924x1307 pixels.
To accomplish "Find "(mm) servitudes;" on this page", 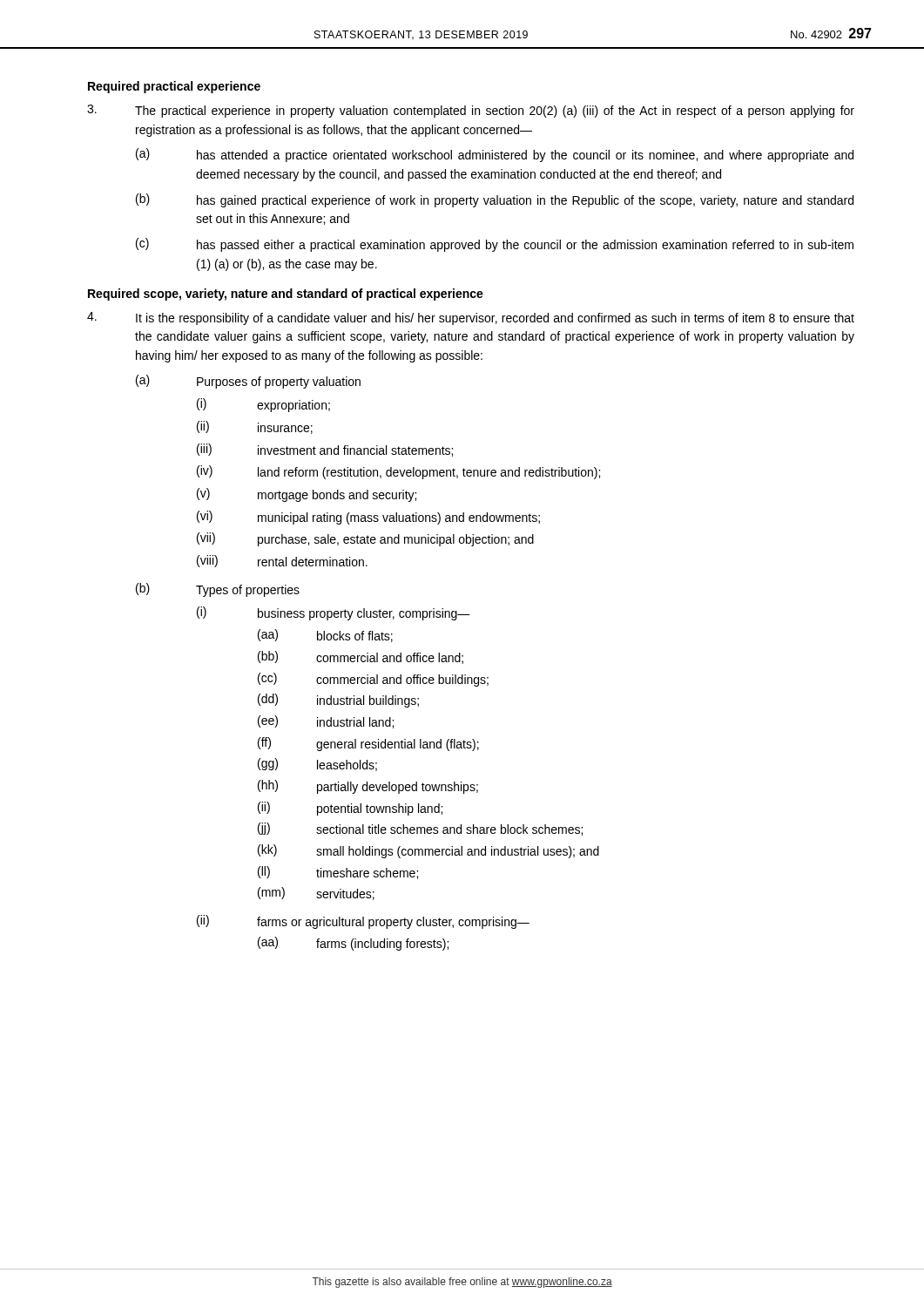I will [x=316, y=894].
